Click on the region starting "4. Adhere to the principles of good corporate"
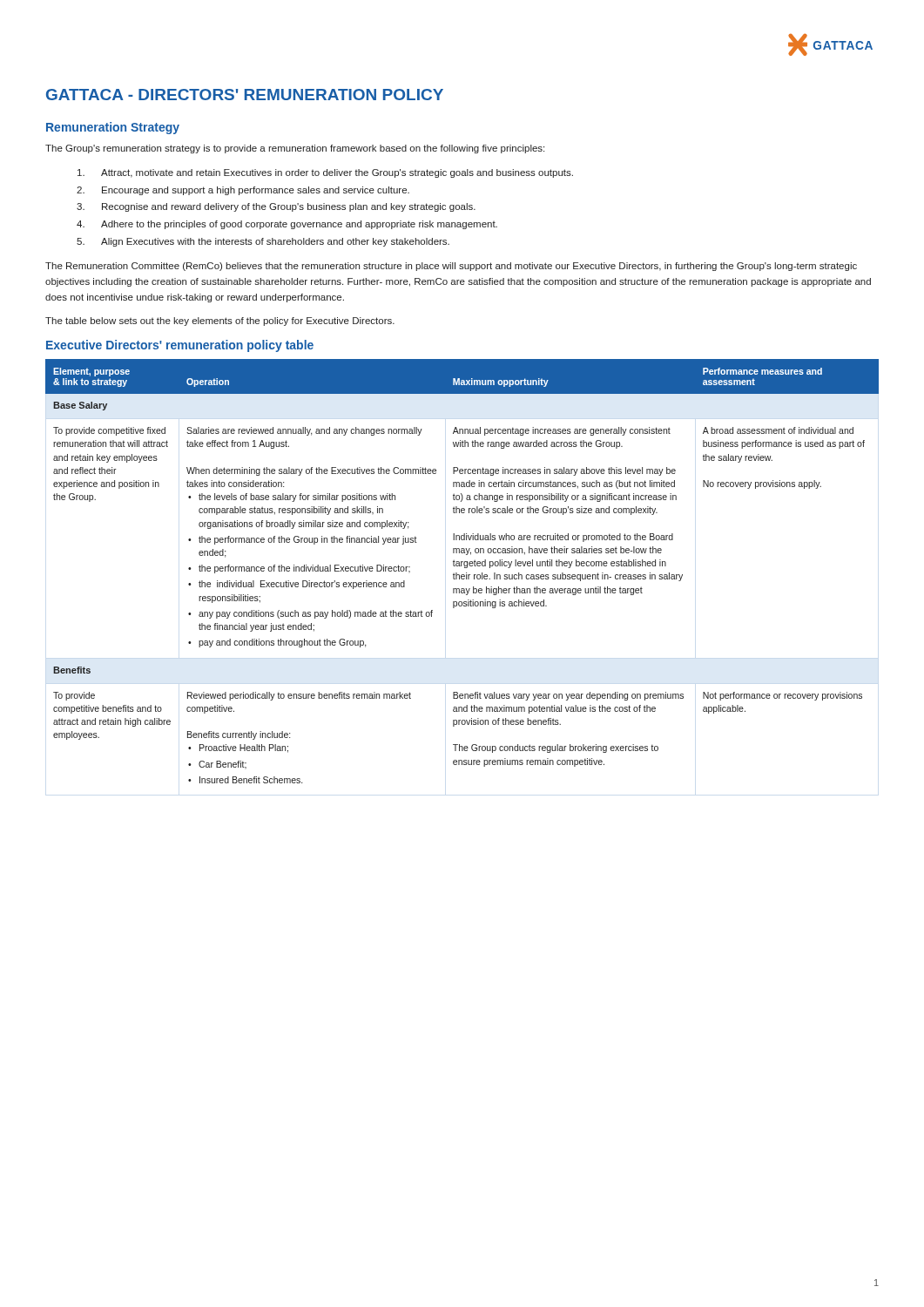Screen dimensions: 1307x924 point(474,225)
